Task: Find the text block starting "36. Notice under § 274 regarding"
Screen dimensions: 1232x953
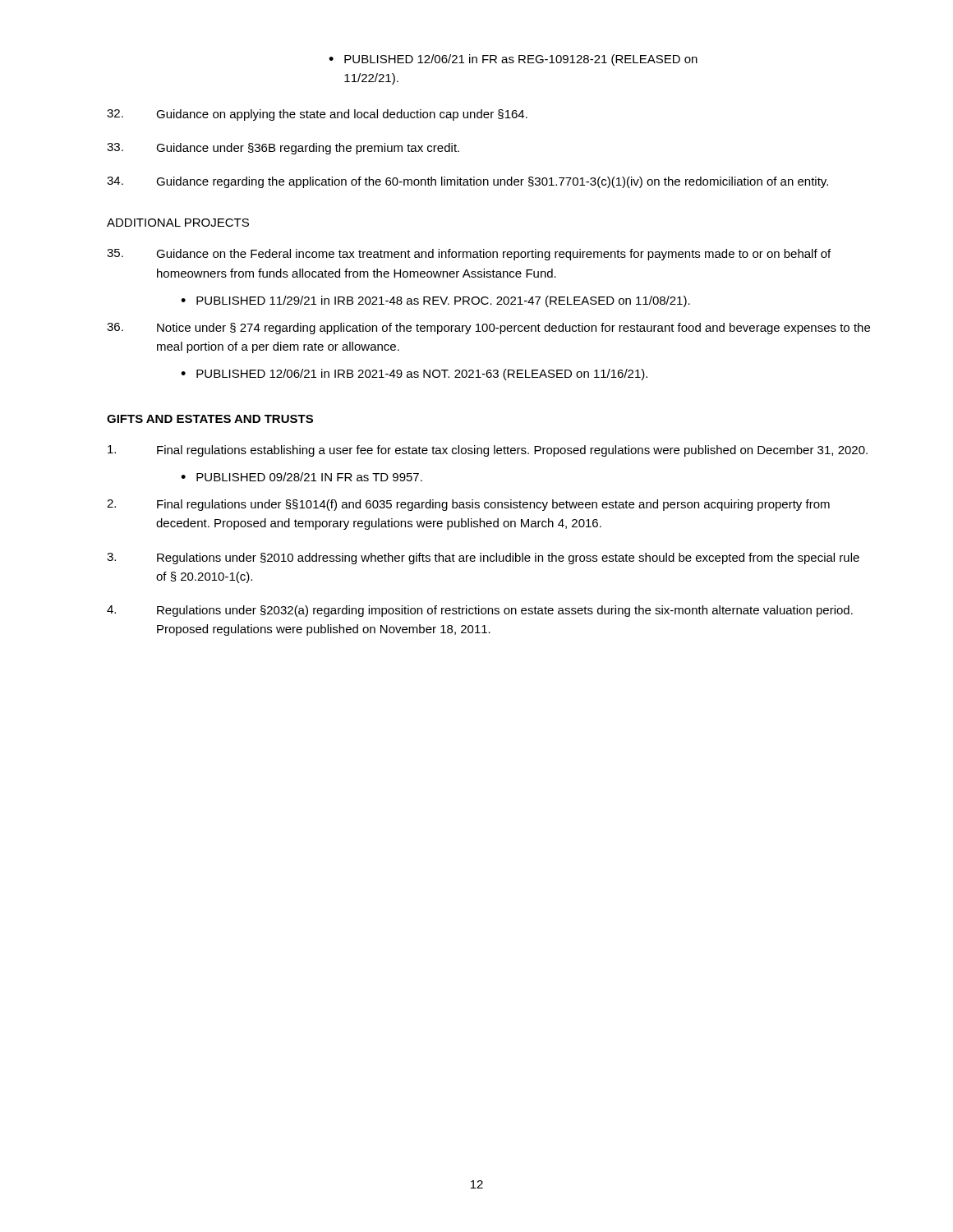Action: coord(488,329)
